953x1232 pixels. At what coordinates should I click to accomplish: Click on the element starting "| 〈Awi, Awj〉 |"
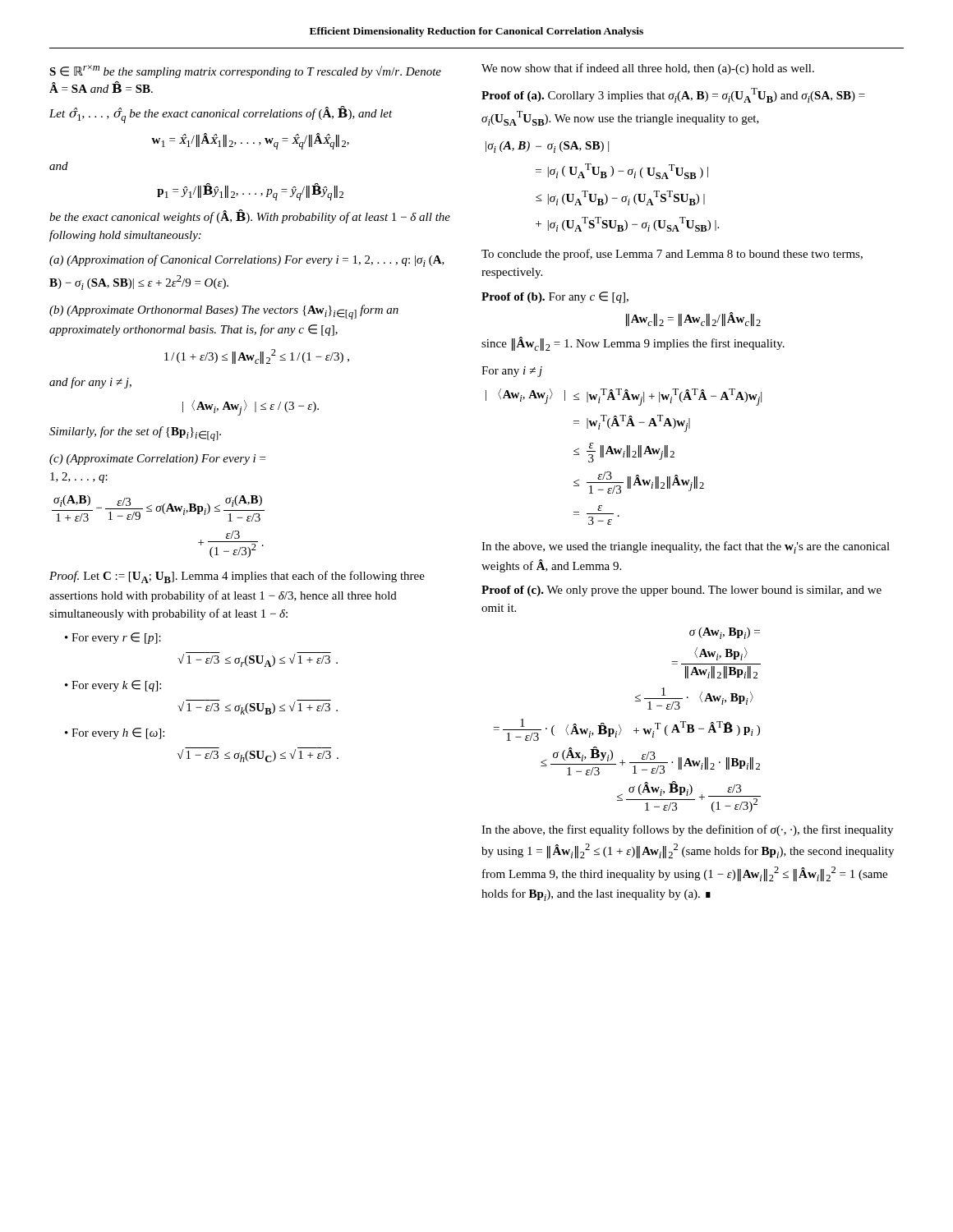(x=624, y=456)
